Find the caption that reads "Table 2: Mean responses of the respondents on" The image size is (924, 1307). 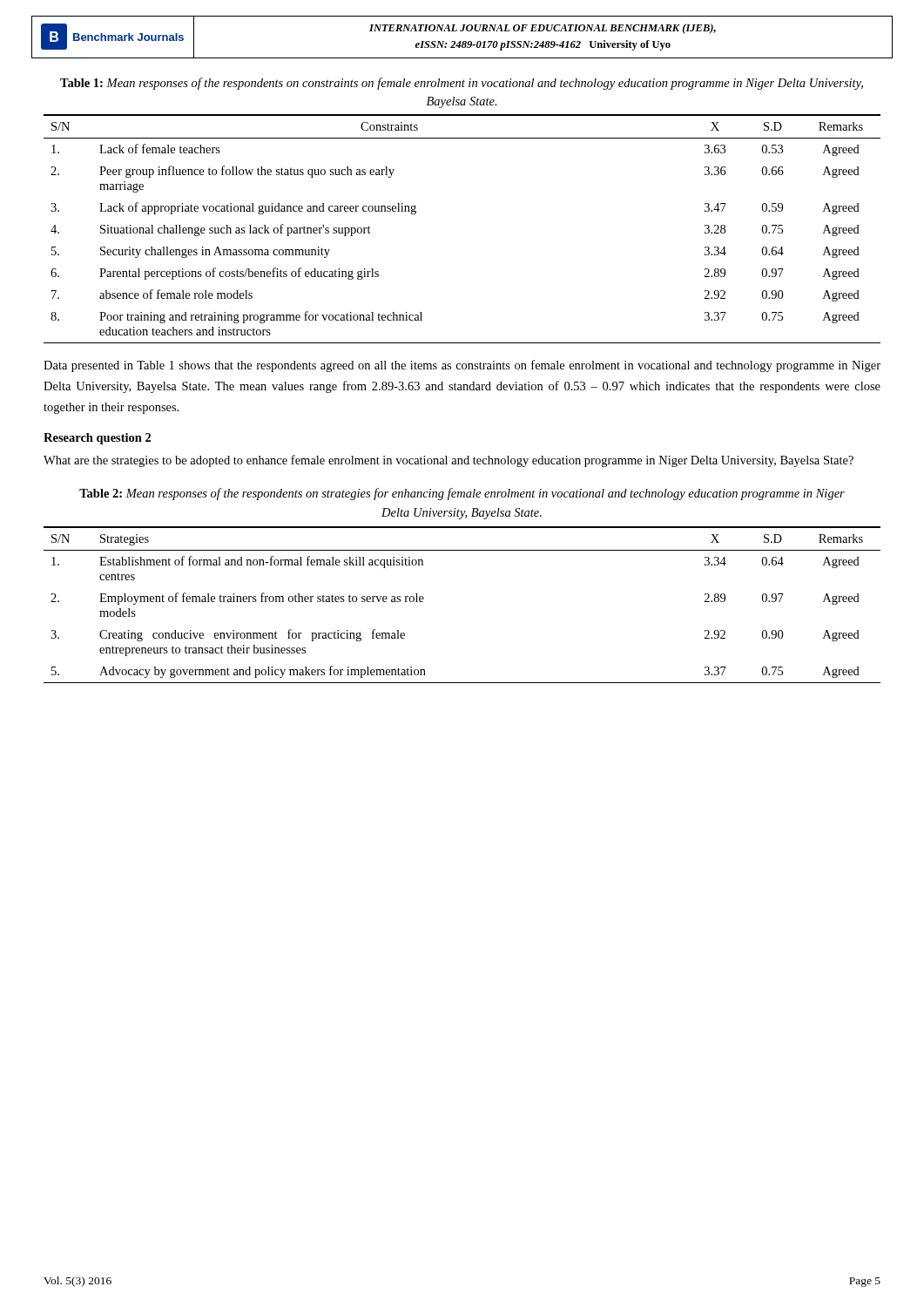pyautogui.click(x=462, y=503)
